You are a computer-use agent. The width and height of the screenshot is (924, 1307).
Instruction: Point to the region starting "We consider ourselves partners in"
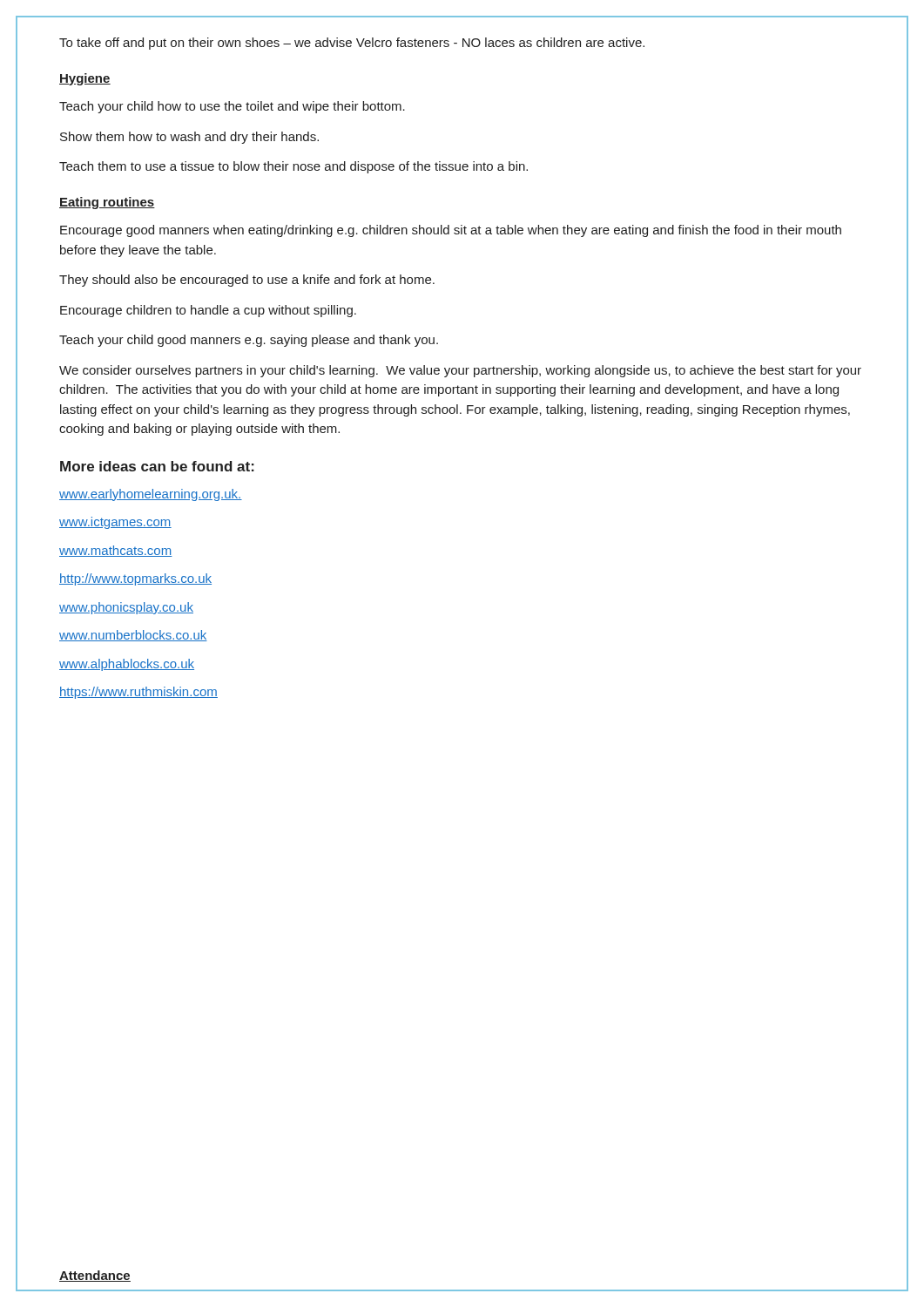460,399
